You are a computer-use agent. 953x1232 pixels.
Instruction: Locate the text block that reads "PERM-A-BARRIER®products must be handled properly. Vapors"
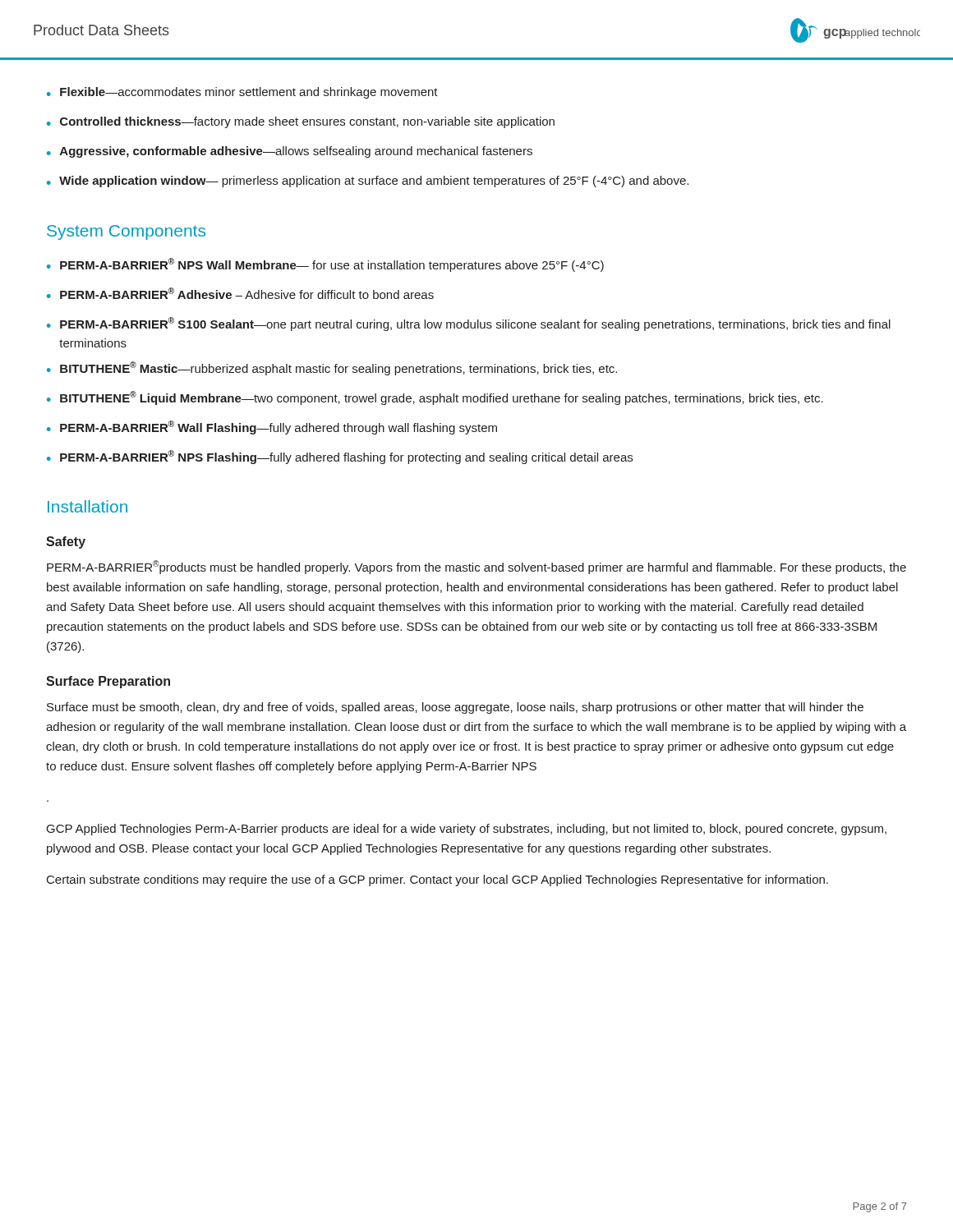pos(476,606)
